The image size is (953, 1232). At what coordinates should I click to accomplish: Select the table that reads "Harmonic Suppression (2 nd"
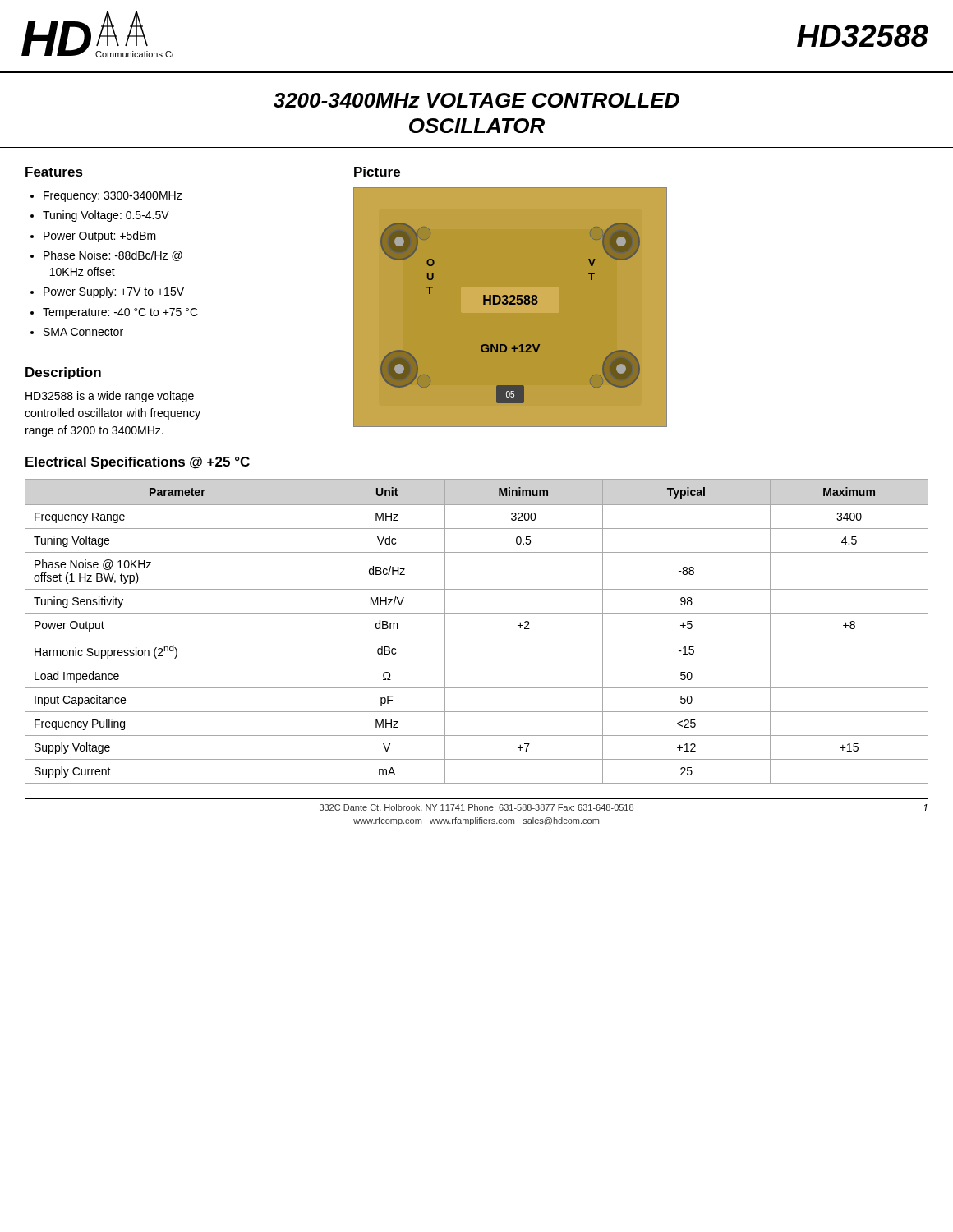click(476, 631)
